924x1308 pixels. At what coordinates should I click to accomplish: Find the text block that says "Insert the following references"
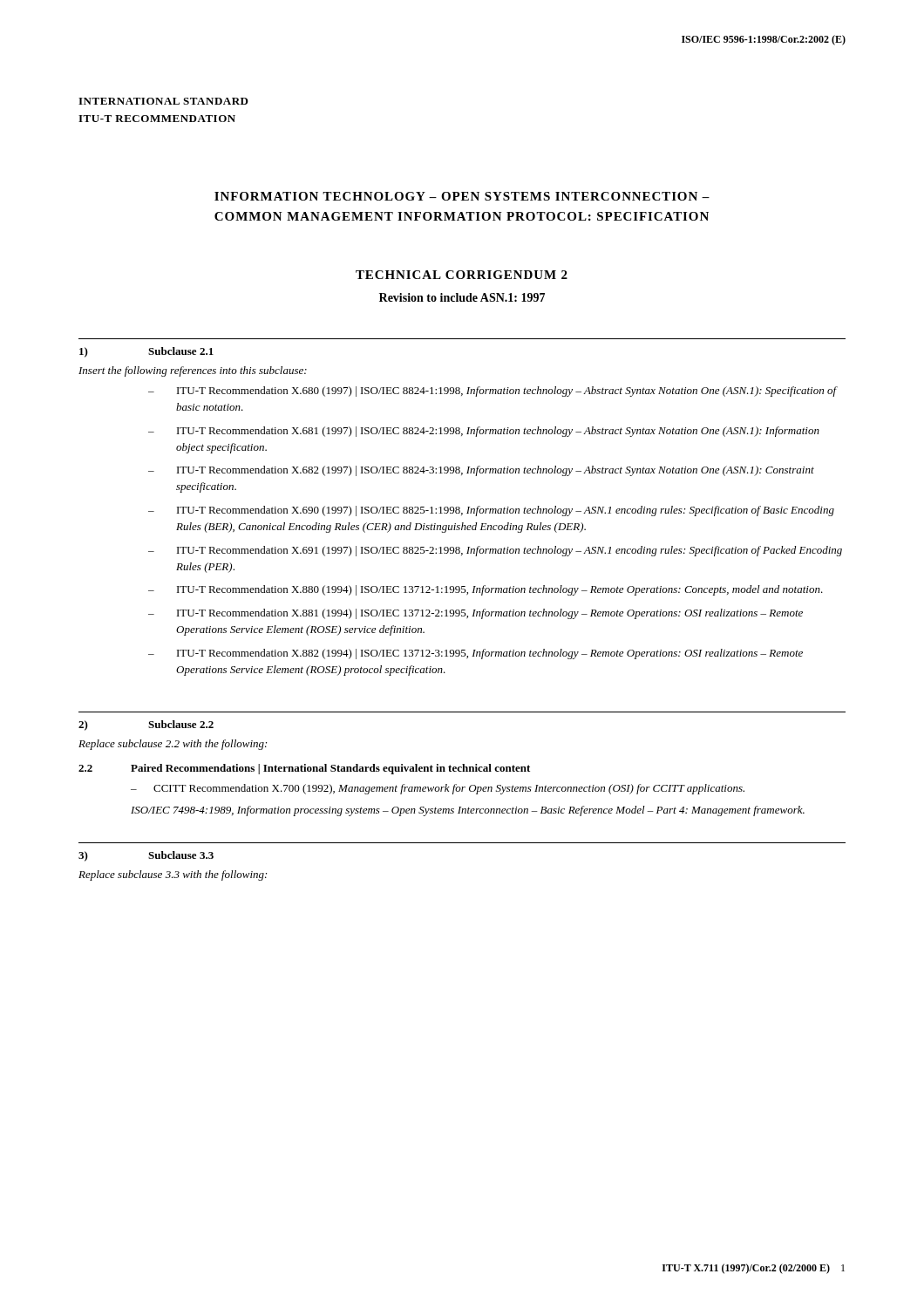click(x=193, y=370)
